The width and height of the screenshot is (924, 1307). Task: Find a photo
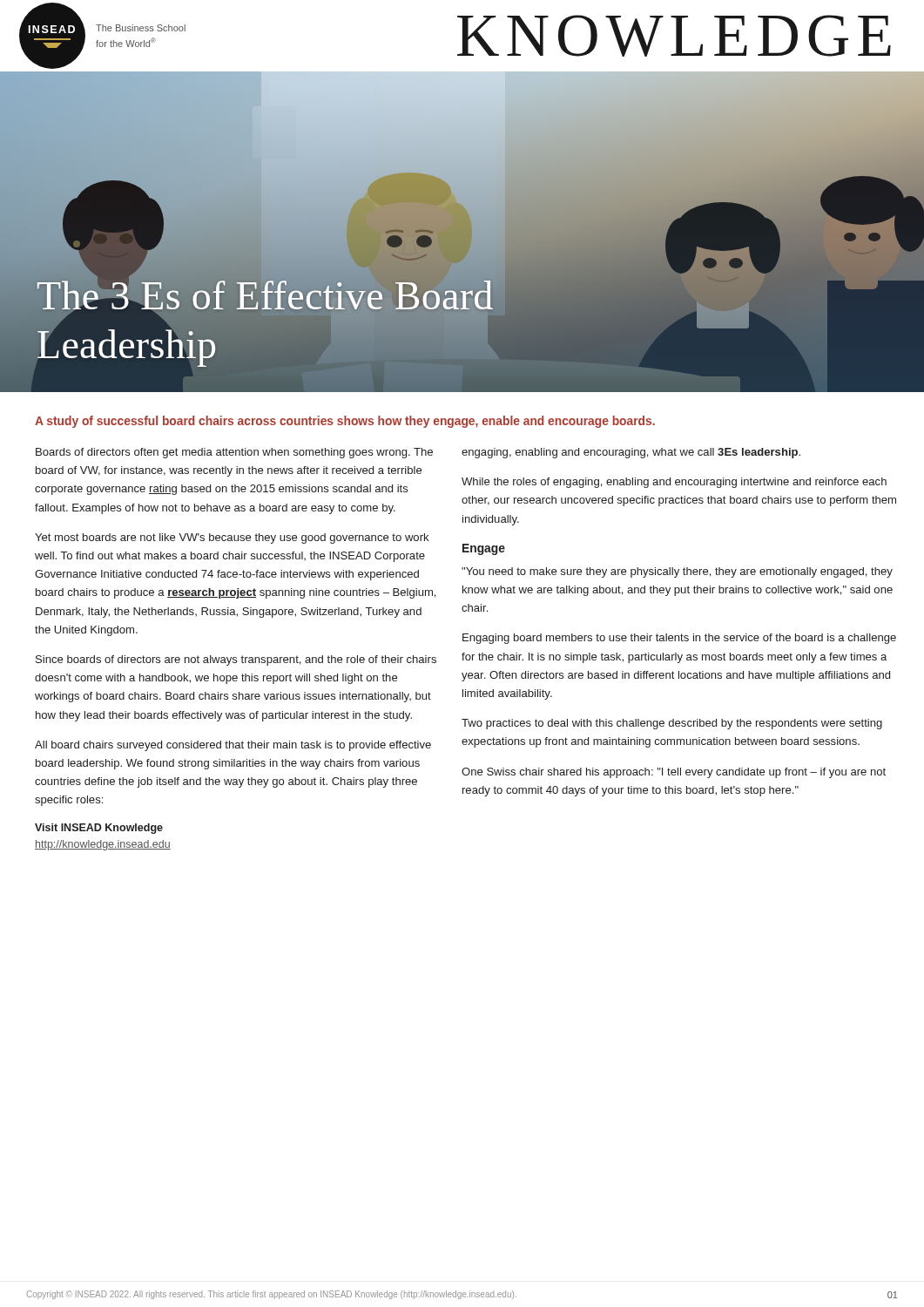click(462, 232)
